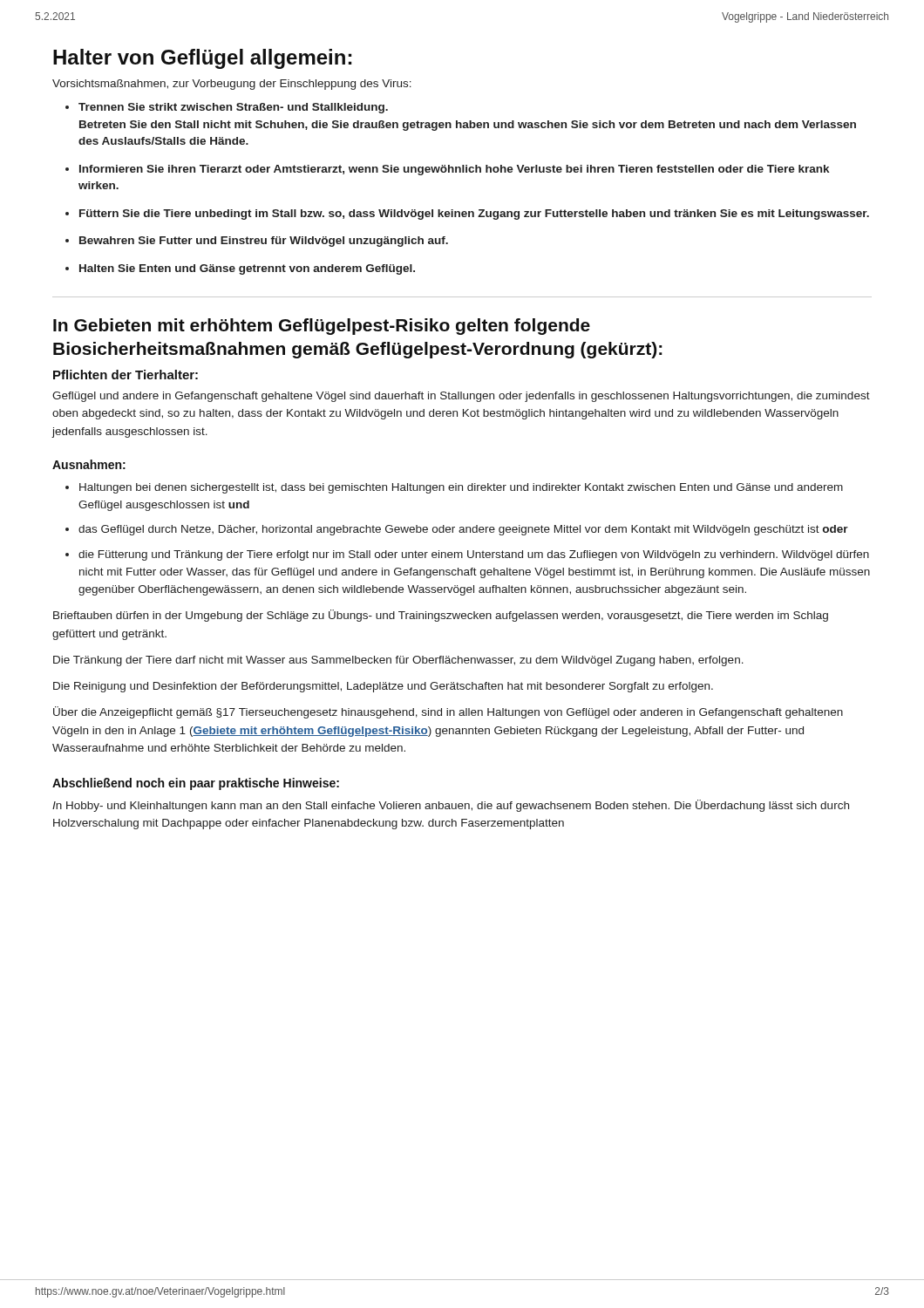
Task: Point to the text starting "Halten Sie Enten und Gänse"
Action: point(247,269)
